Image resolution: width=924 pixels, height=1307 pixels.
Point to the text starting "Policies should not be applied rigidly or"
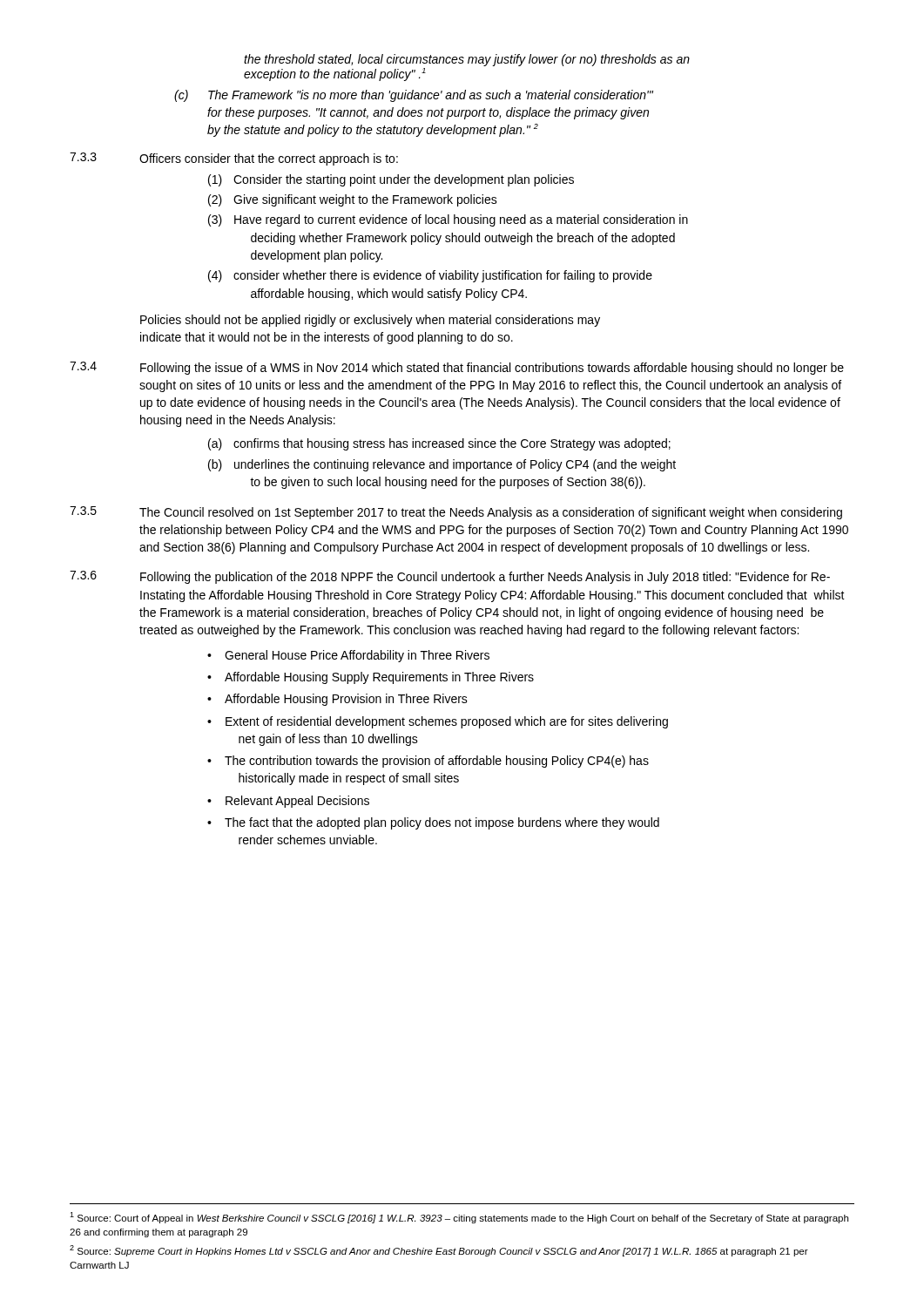click(370, 329)
